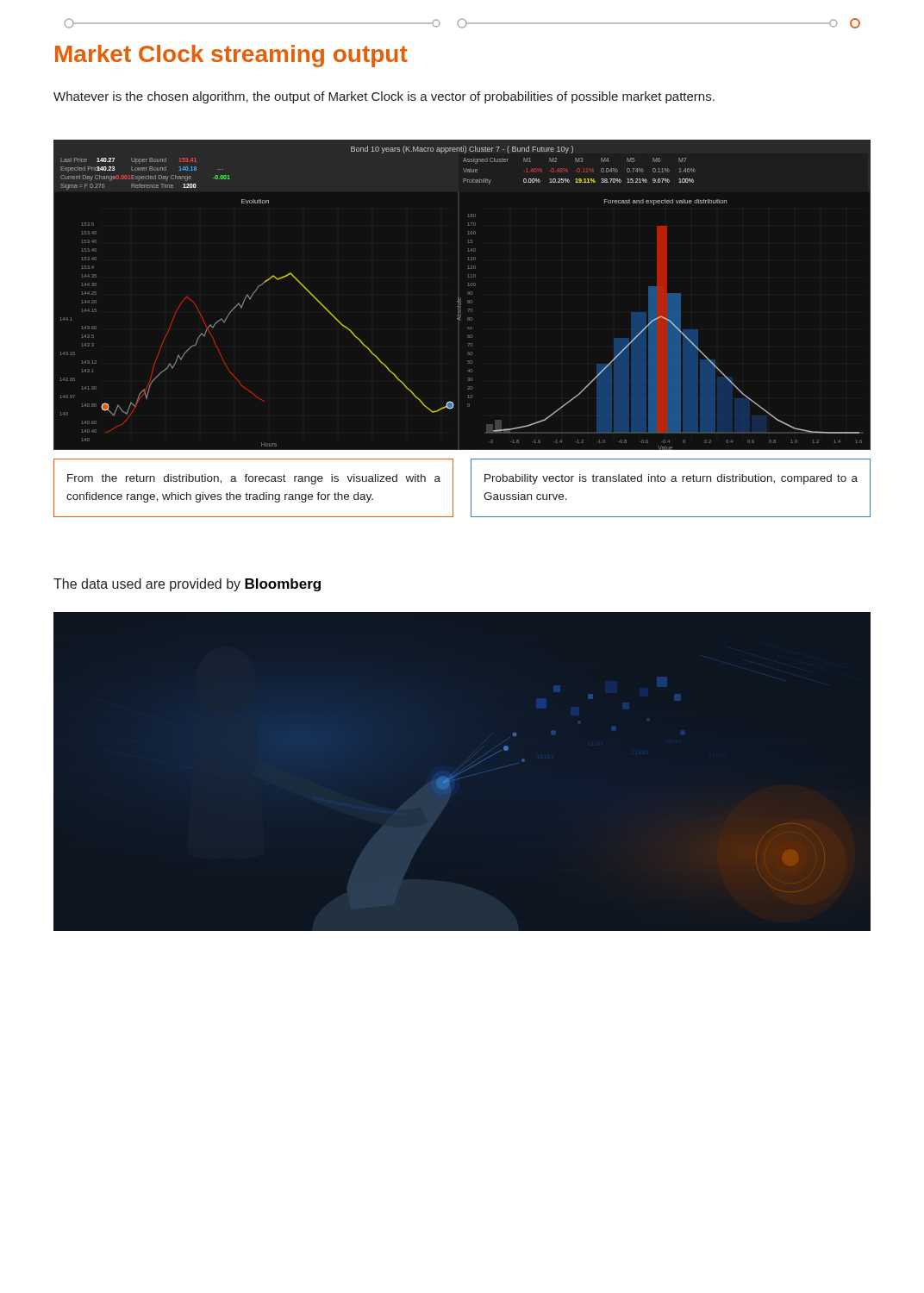The height and width of the screenshot is (1293, 924).
Task: Locate the caption containing "From the return distribution, a forecast"
Action: 253,487
